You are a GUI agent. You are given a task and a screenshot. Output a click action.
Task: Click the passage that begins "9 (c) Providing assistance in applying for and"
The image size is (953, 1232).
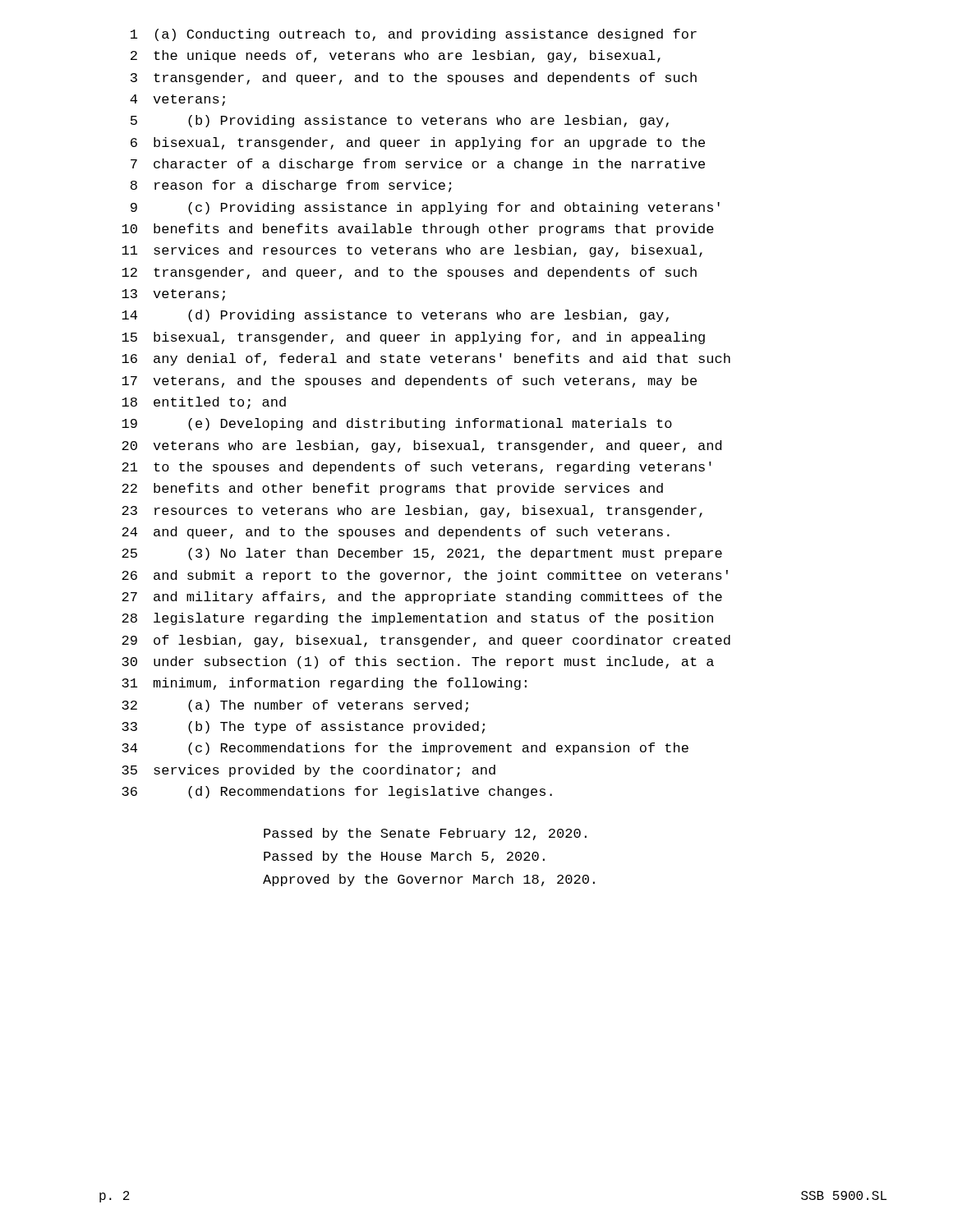493,252
